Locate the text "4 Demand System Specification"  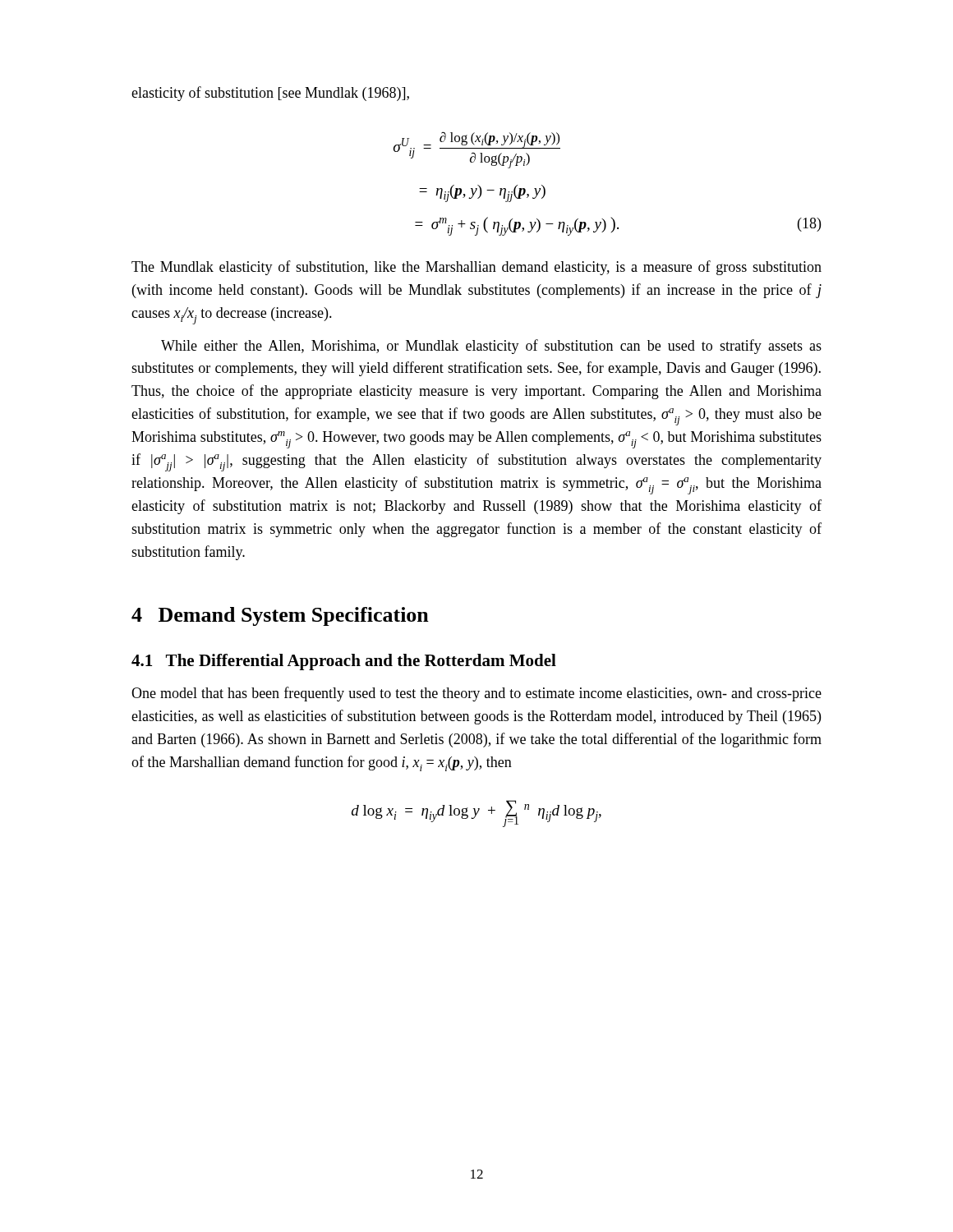[x=280, y=615]
